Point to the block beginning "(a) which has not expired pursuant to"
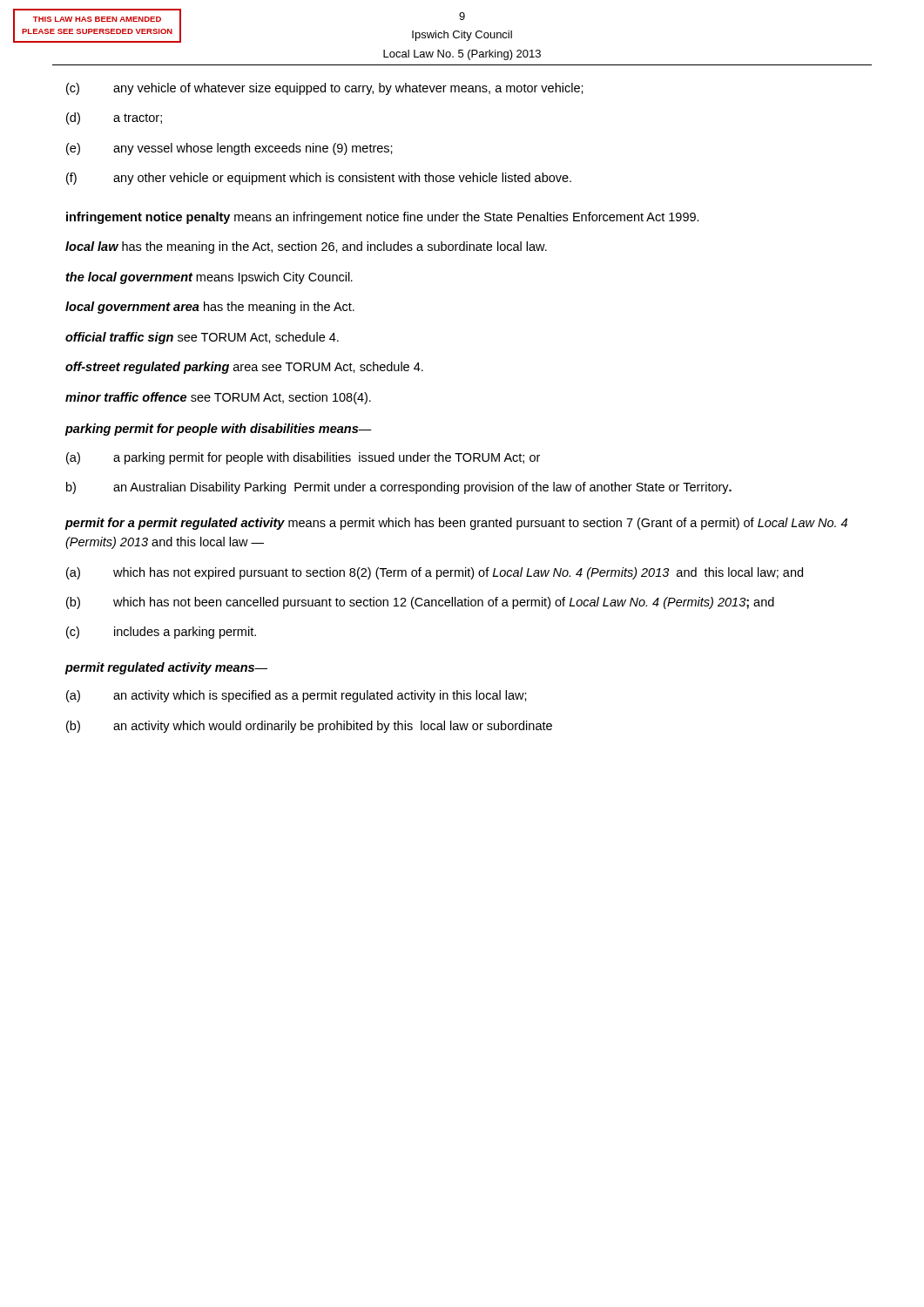 coord(435,572)
